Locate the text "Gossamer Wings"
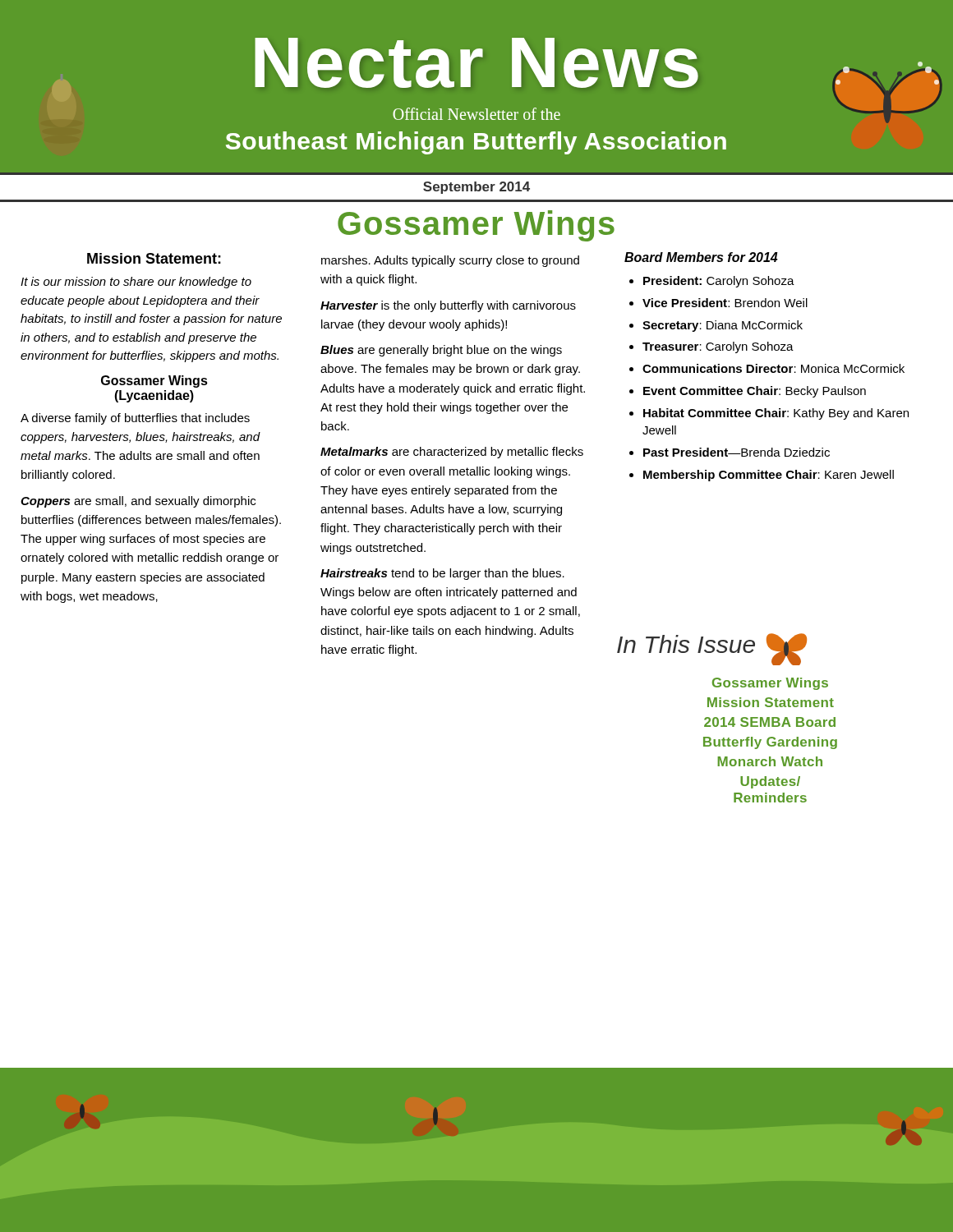Screen dimensions: 1232x953 [476, 223]
